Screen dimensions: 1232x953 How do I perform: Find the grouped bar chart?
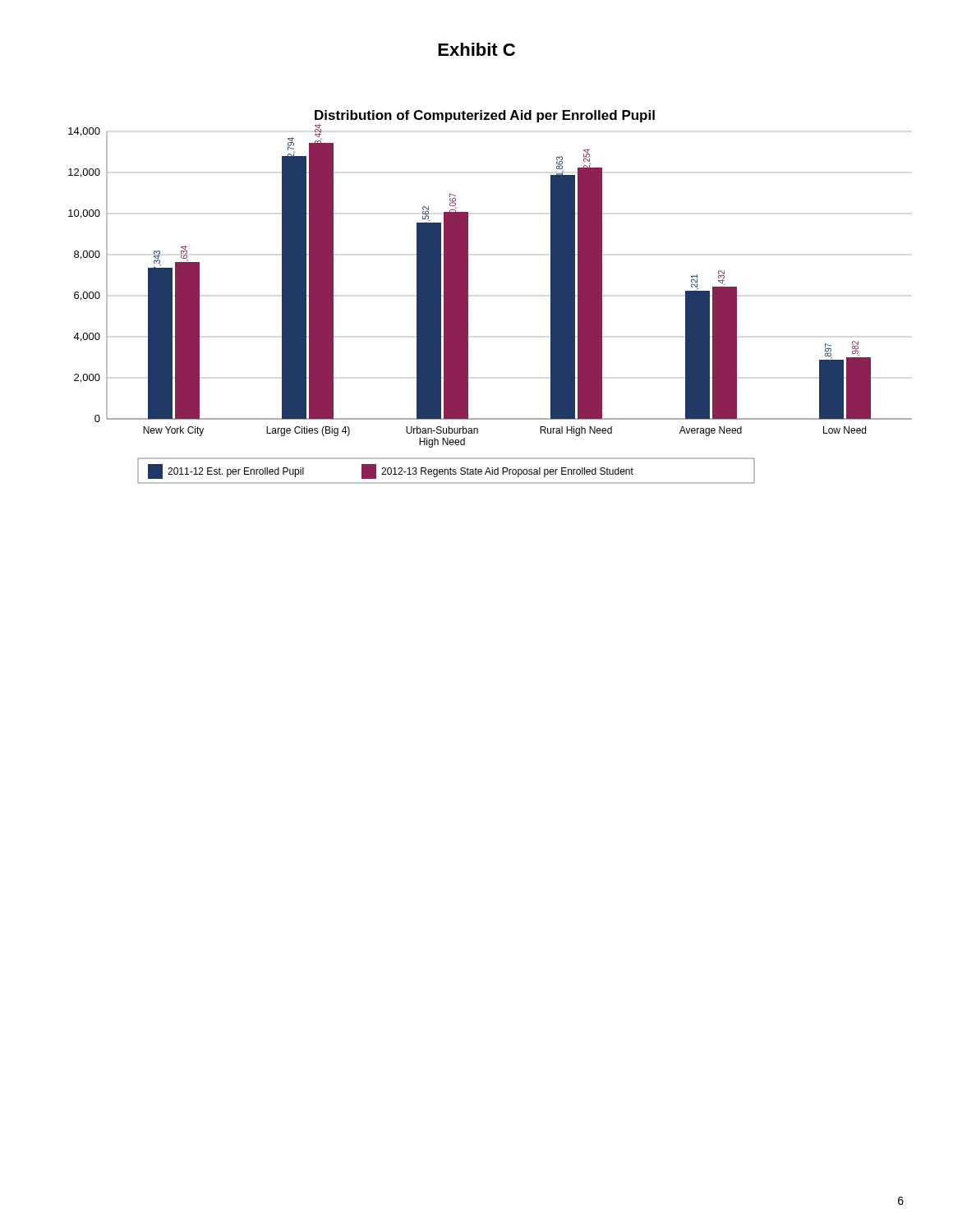coord(485,329)
